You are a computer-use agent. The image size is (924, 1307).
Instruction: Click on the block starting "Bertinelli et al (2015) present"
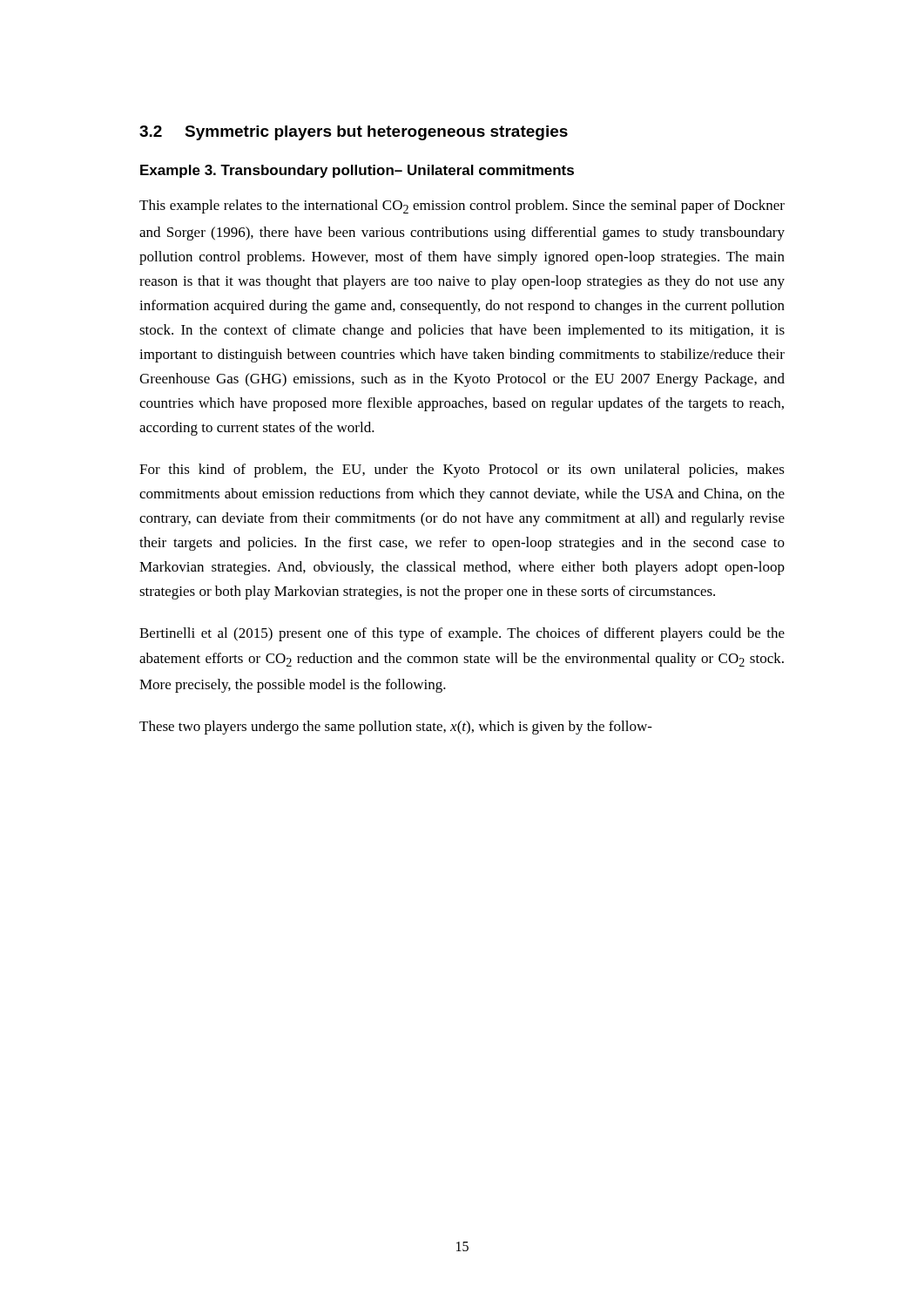(462, 659)
